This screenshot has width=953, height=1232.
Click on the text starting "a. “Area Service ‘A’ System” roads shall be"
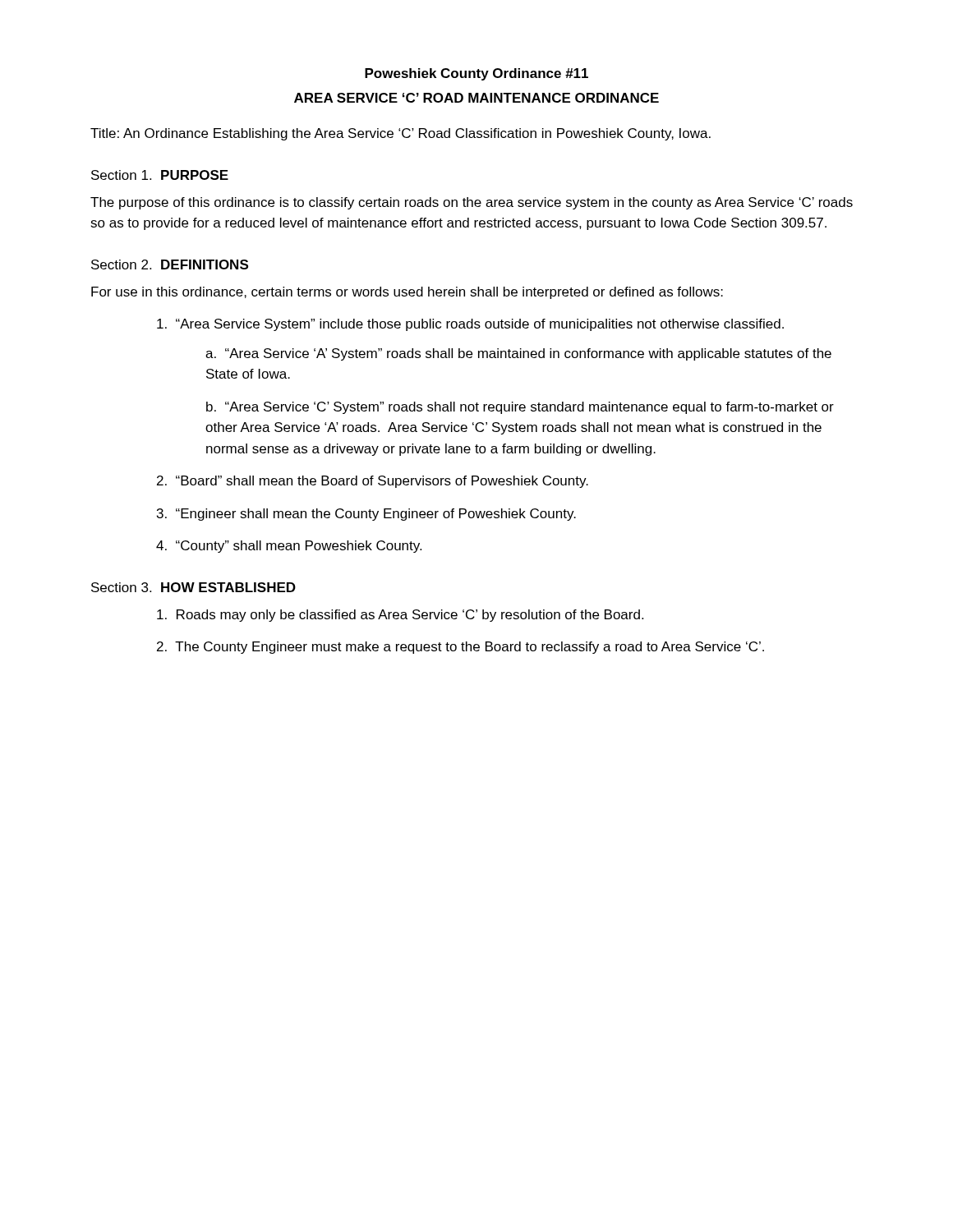(519, 364)
